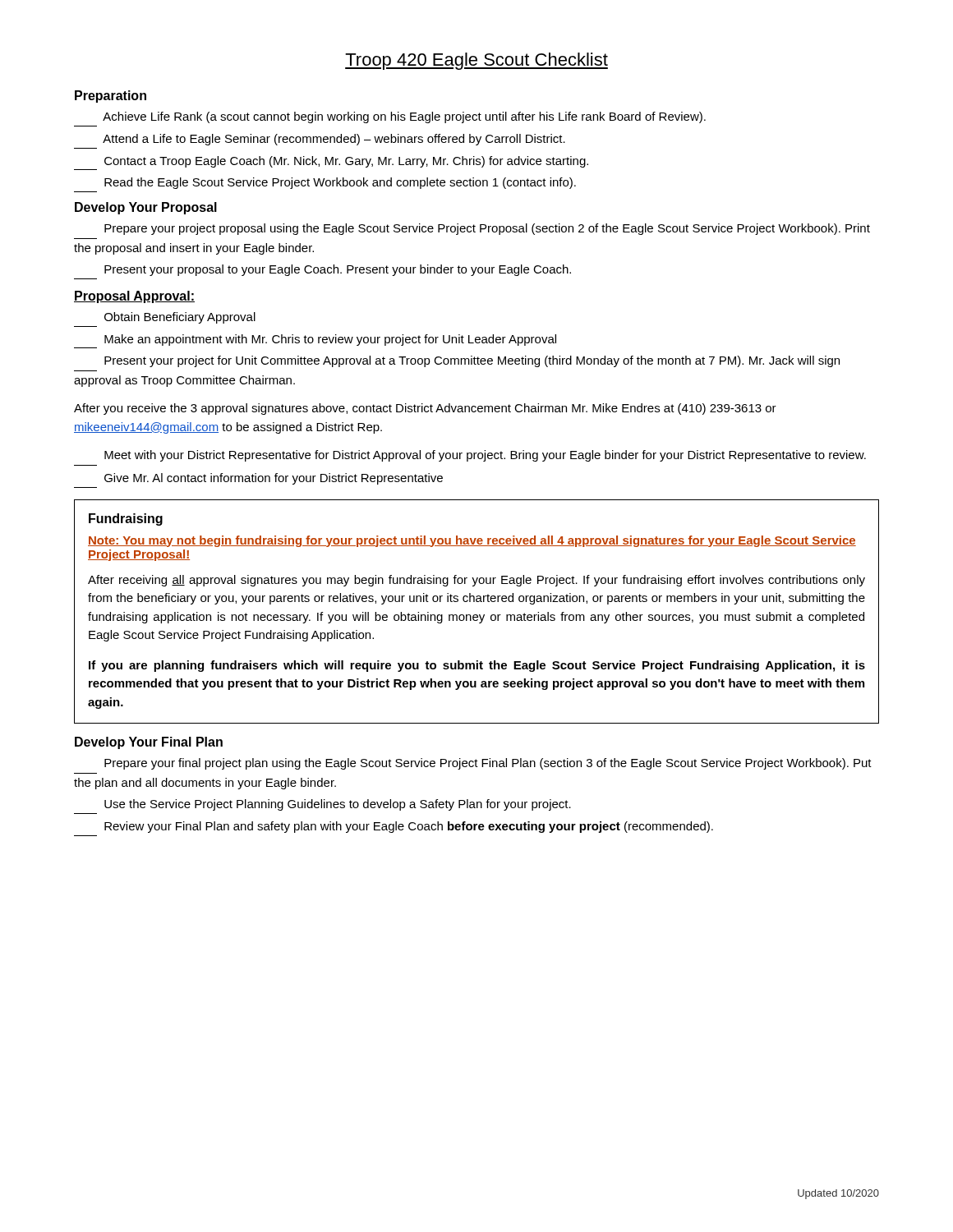Locate the title

coord(476,60)
